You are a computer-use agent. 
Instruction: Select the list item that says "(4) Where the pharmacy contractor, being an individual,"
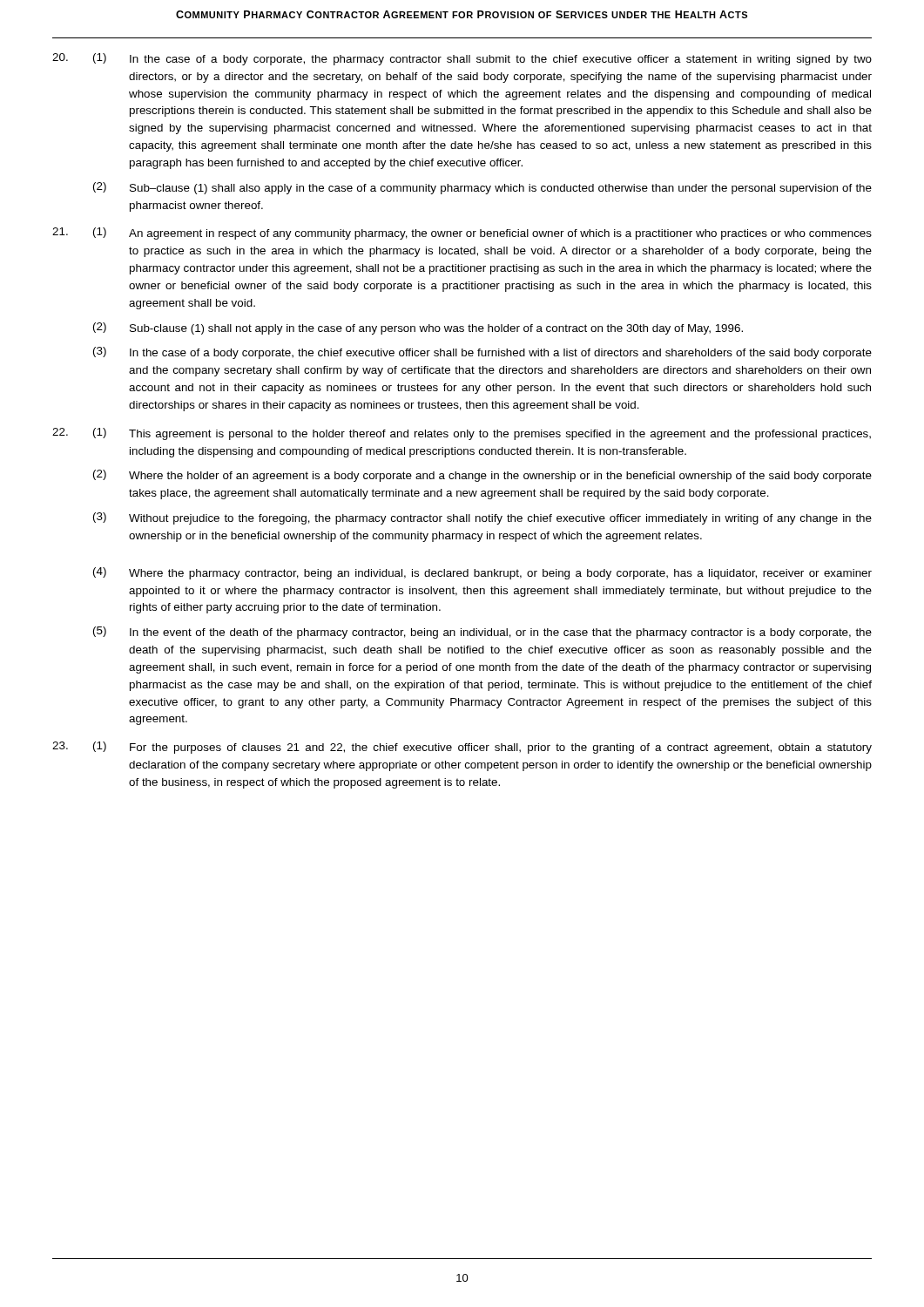[482, 590]
